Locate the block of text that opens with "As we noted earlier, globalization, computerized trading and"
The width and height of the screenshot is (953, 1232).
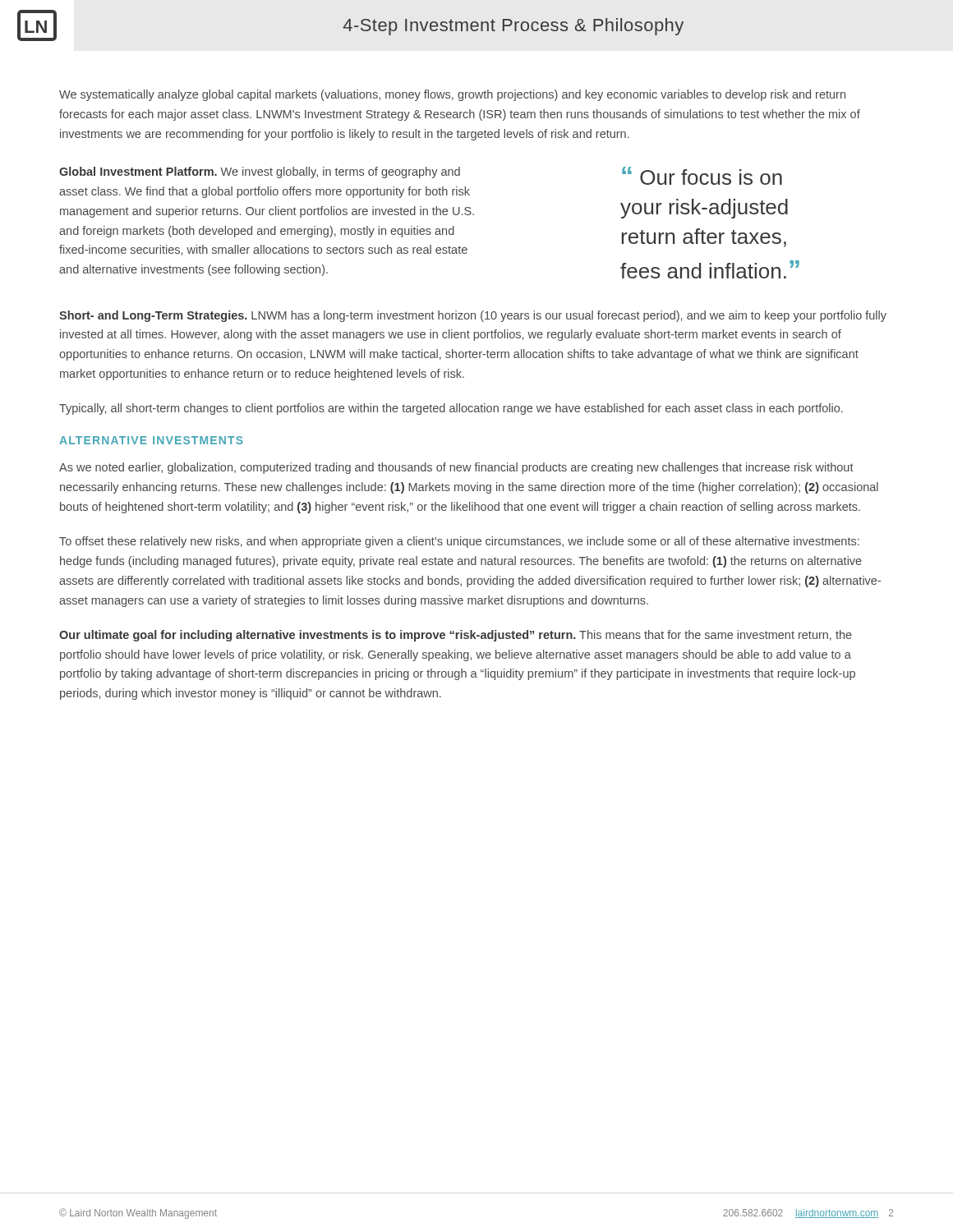click(469, 487)
